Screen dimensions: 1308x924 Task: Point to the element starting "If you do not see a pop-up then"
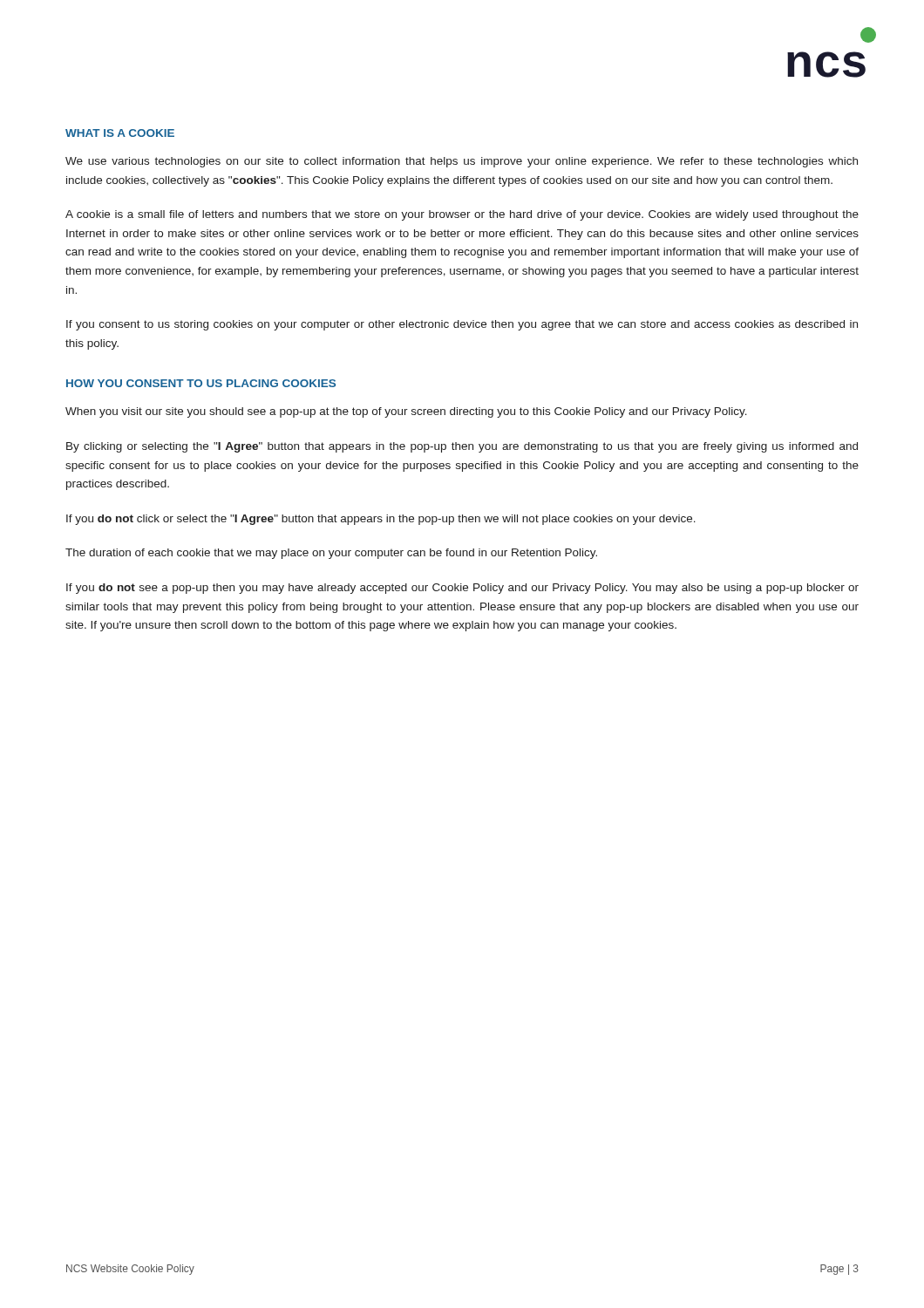tap(462, 606)
